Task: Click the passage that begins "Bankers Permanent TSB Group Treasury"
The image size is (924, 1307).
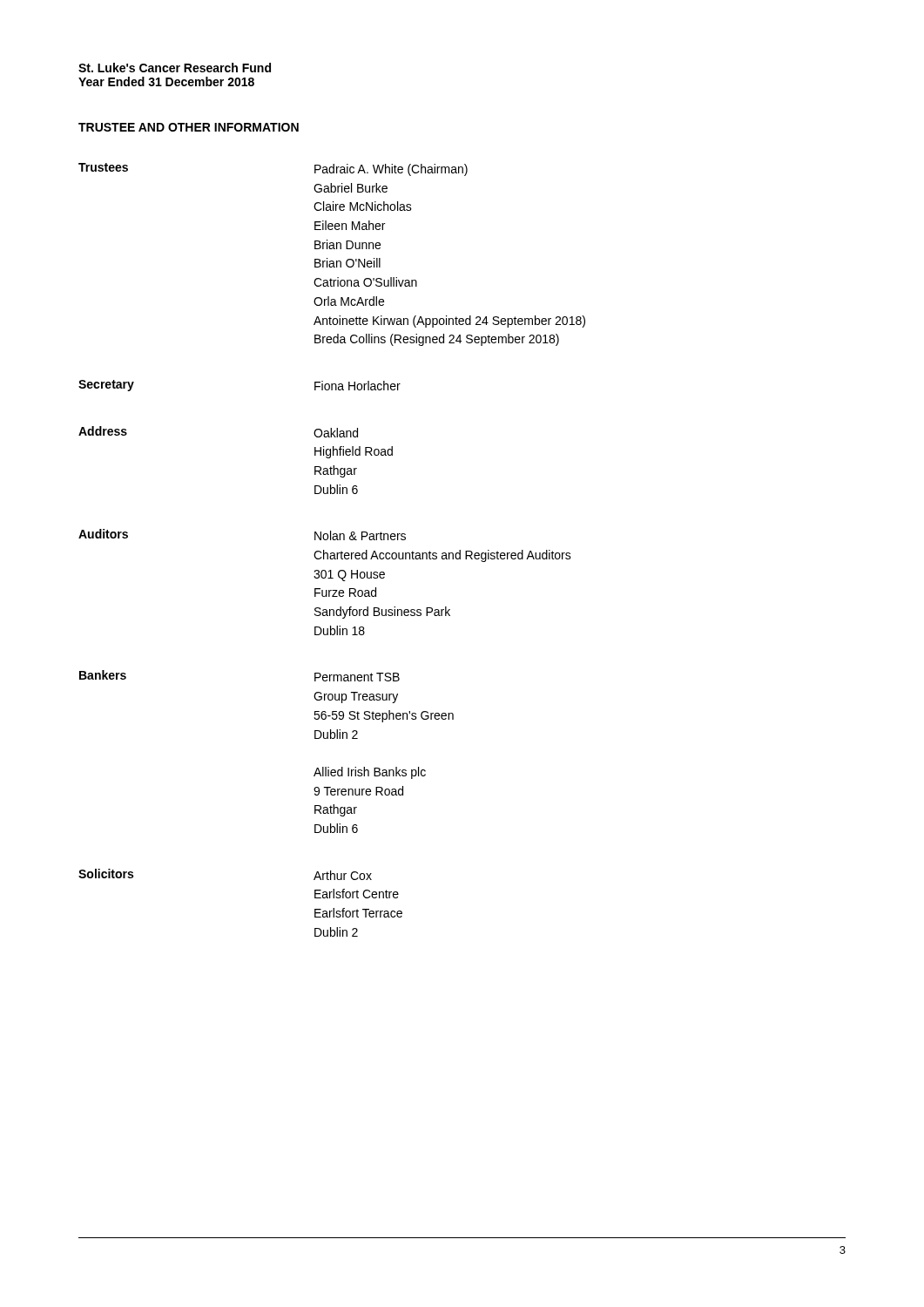Action: pos(105,676)
